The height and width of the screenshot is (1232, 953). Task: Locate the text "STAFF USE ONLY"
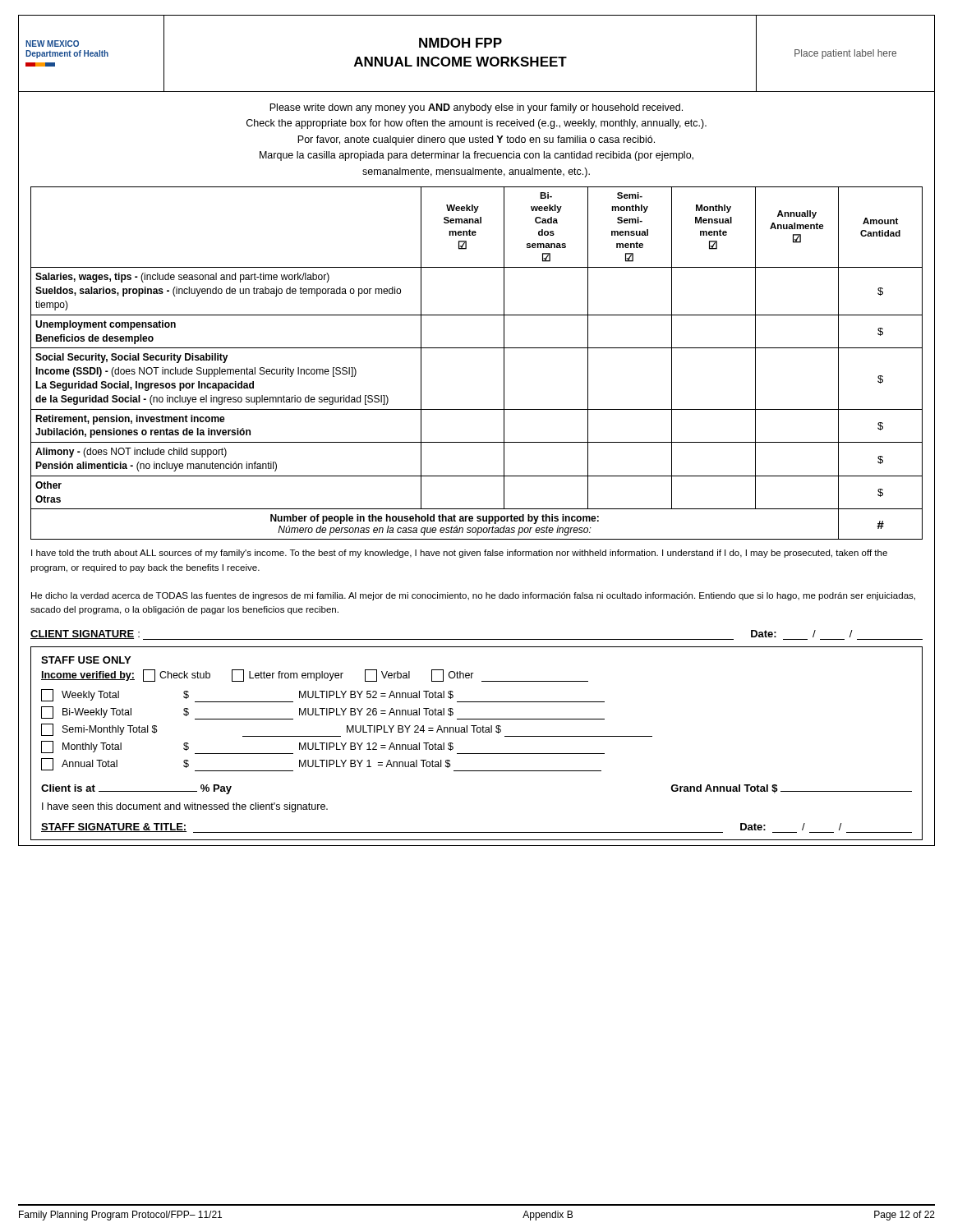pos(86,660)
